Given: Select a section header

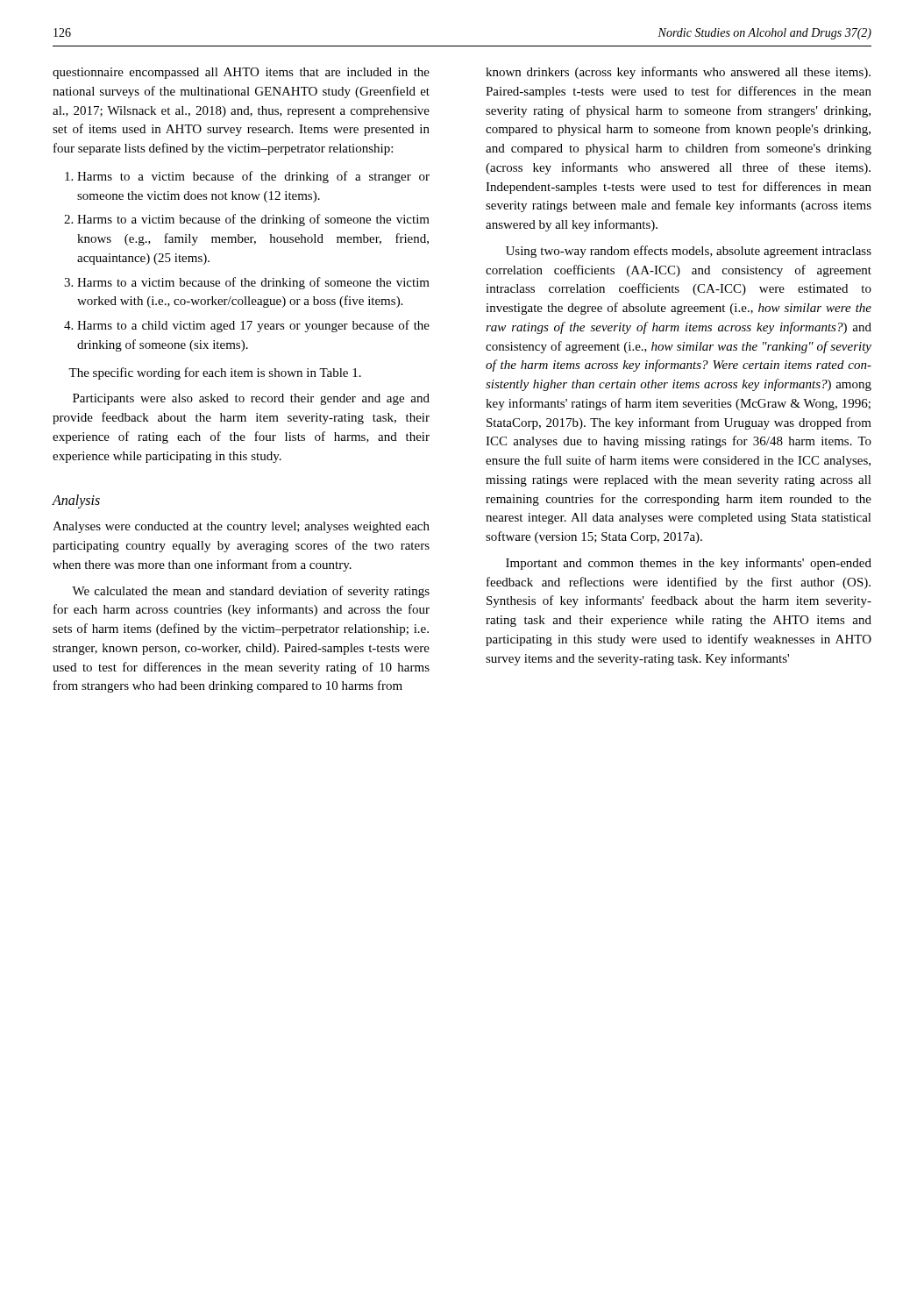Looking at the screenshot, I should [x=76, y=500].
